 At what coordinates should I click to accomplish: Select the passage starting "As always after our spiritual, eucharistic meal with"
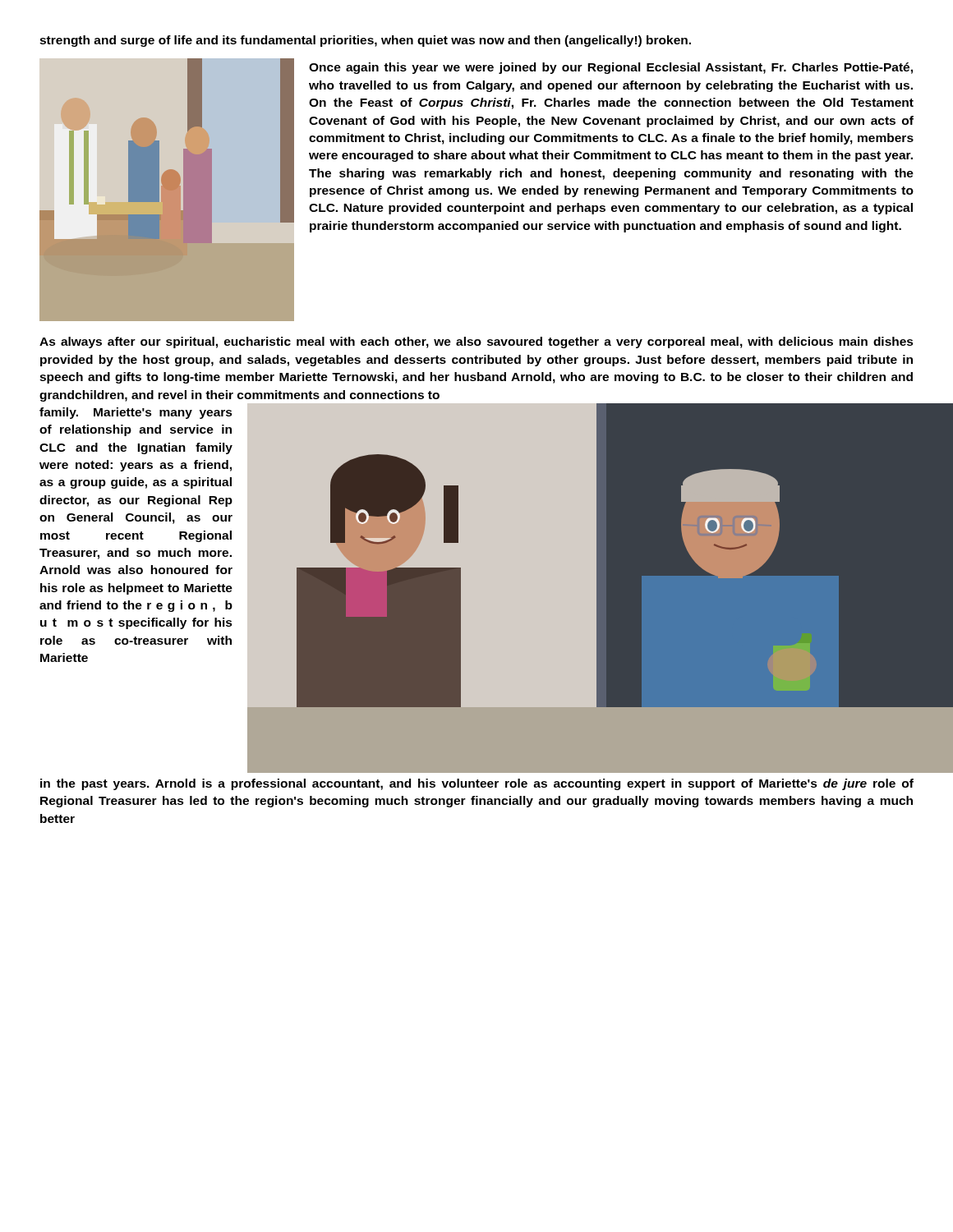tap(476, 368)
